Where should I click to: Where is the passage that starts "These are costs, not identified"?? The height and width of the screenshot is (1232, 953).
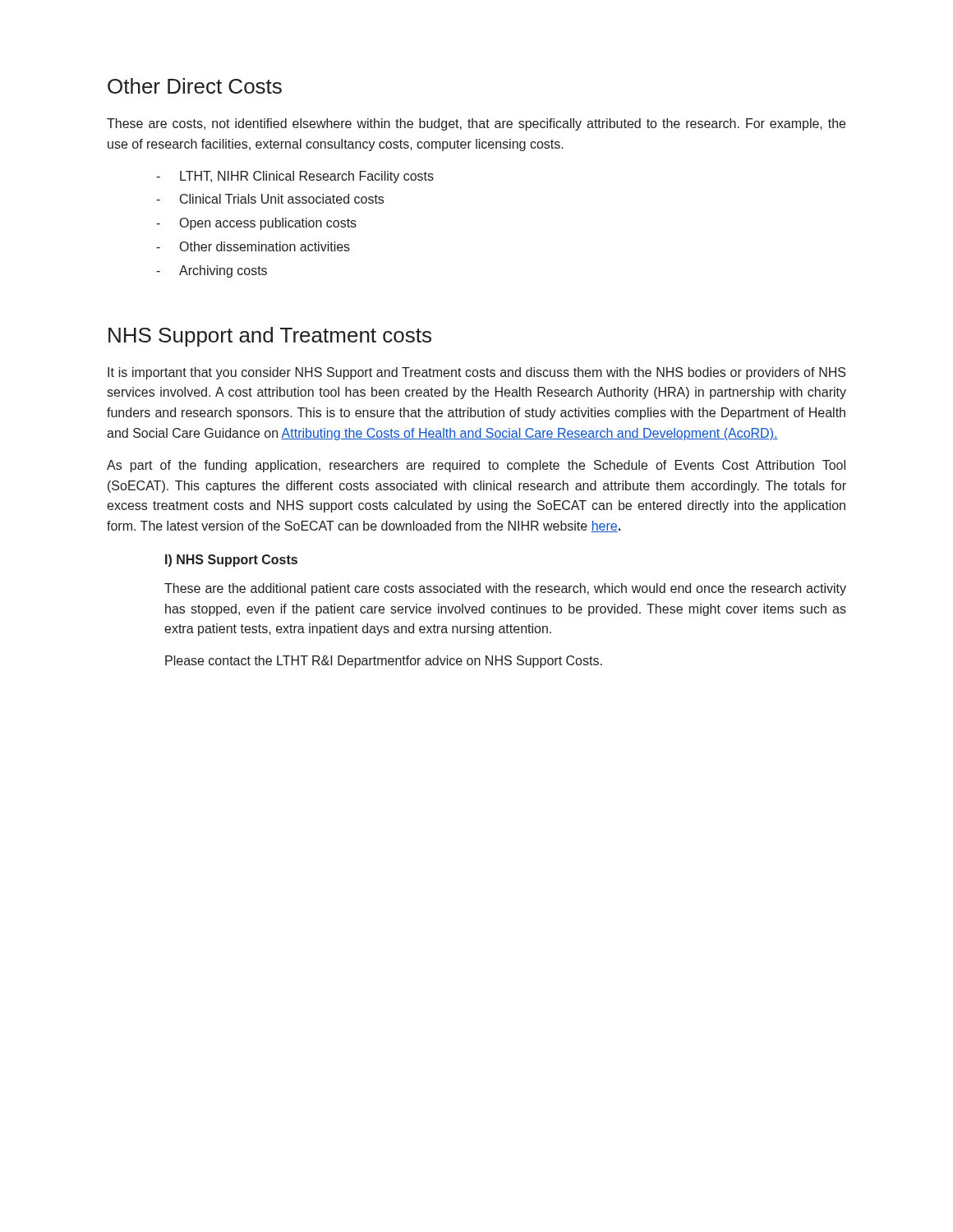coord(476,134)
